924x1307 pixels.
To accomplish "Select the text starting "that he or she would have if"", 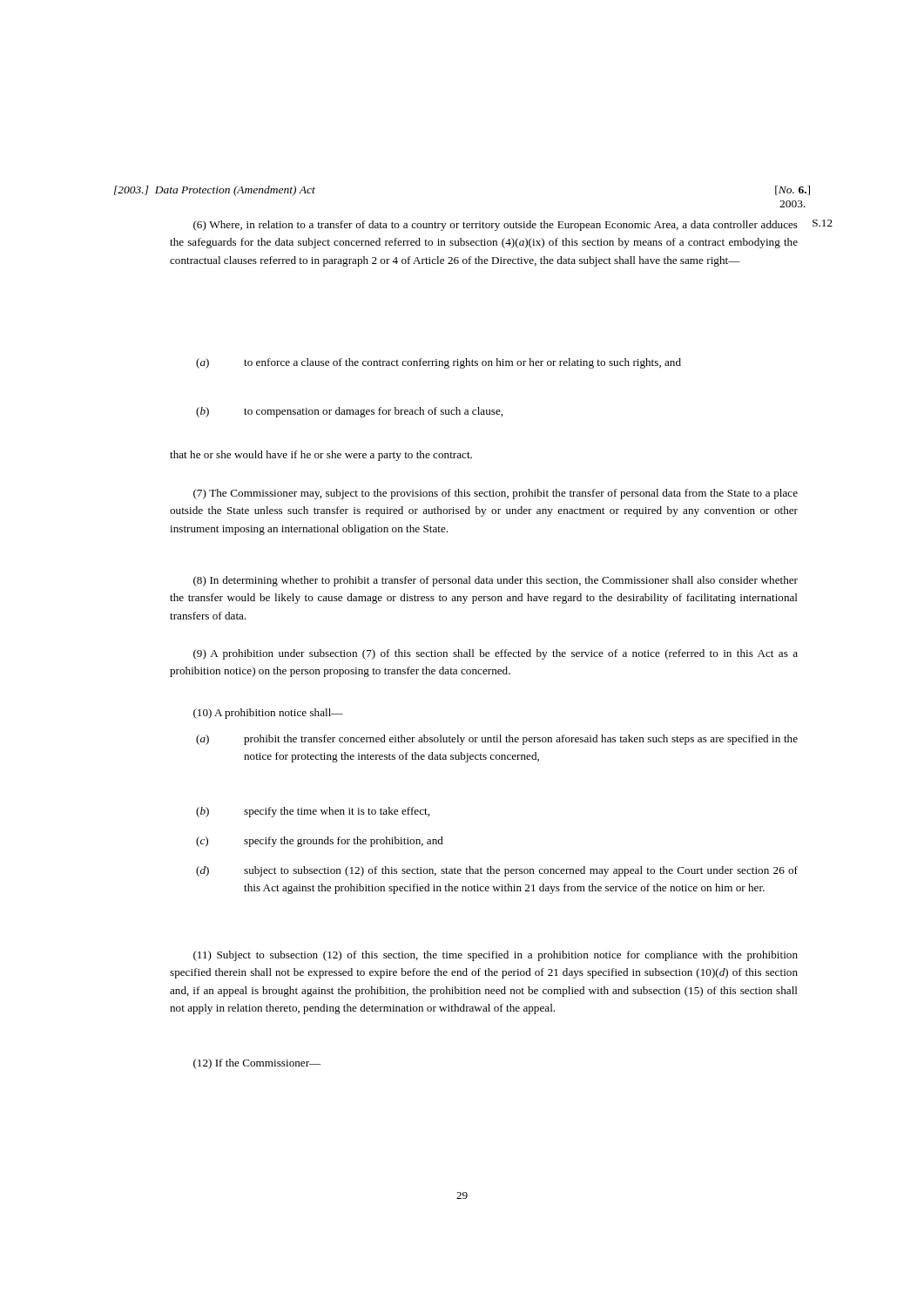I will (x=321, y=456).
